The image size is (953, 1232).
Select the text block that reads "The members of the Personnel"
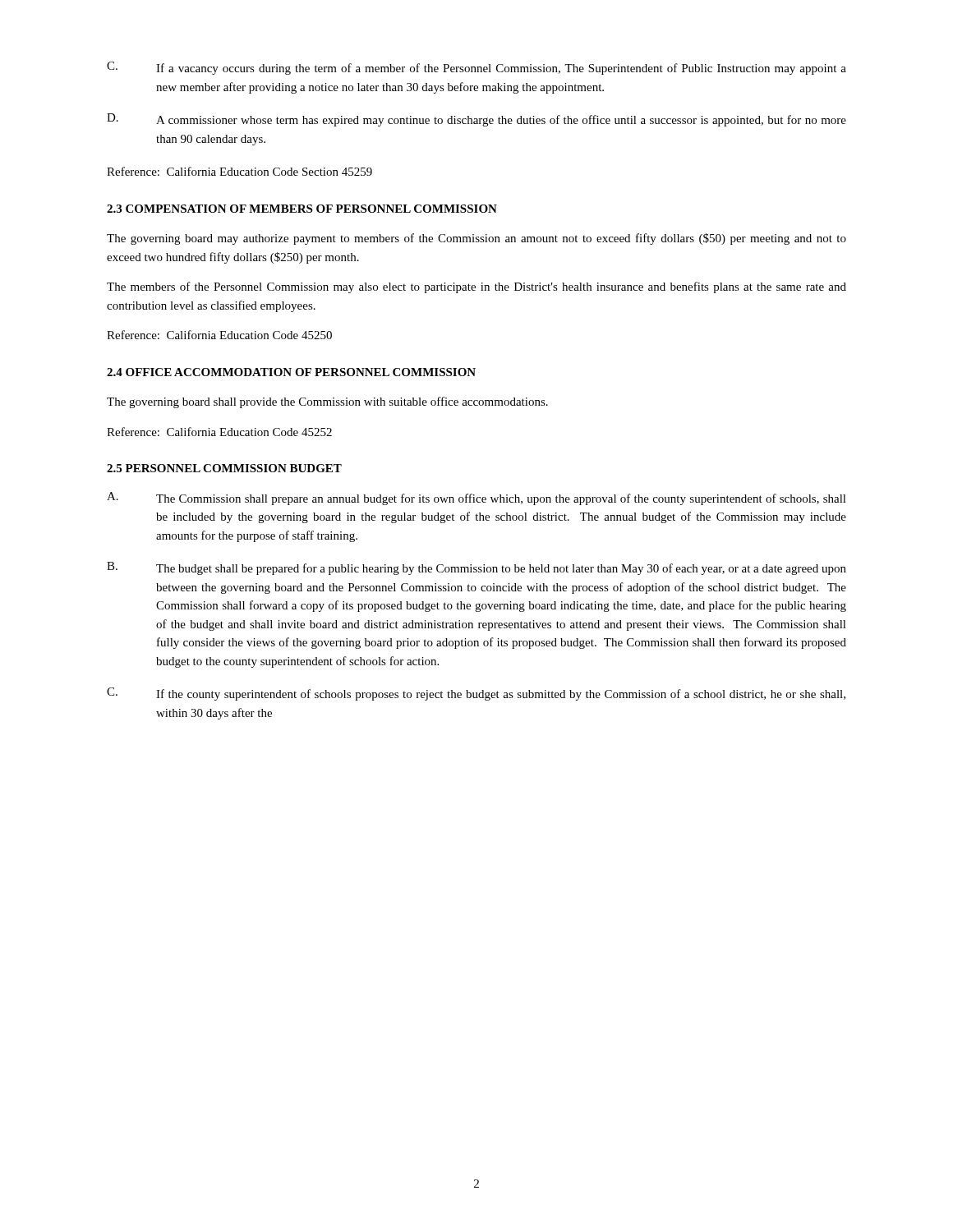coord(476,296)
